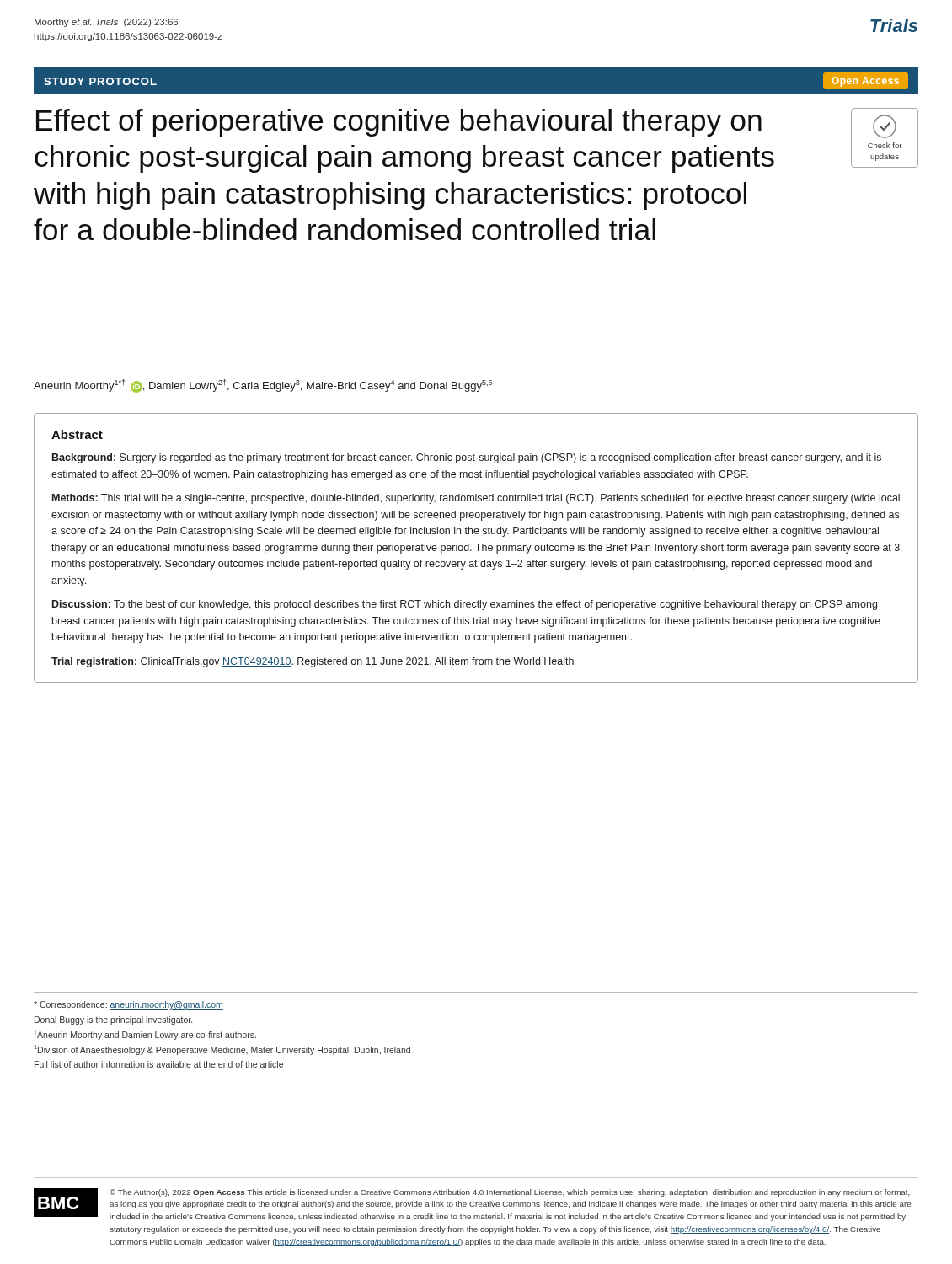
Task: Select the section header that says "STUDY PROTOCOL Open Access"
Action: click(x=101, y=81)
